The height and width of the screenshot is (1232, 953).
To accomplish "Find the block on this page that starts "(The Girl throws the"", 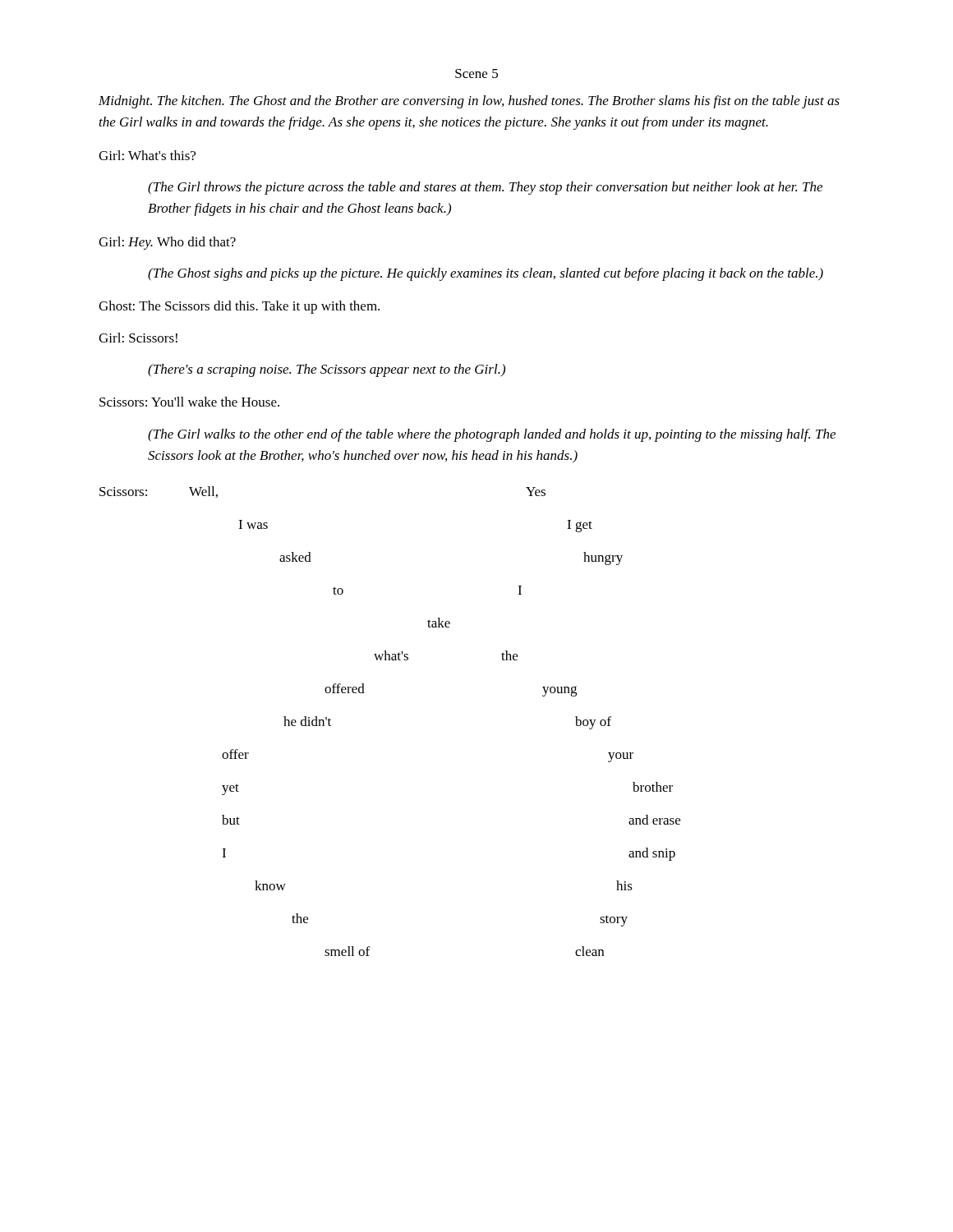I will coord(485,198).
